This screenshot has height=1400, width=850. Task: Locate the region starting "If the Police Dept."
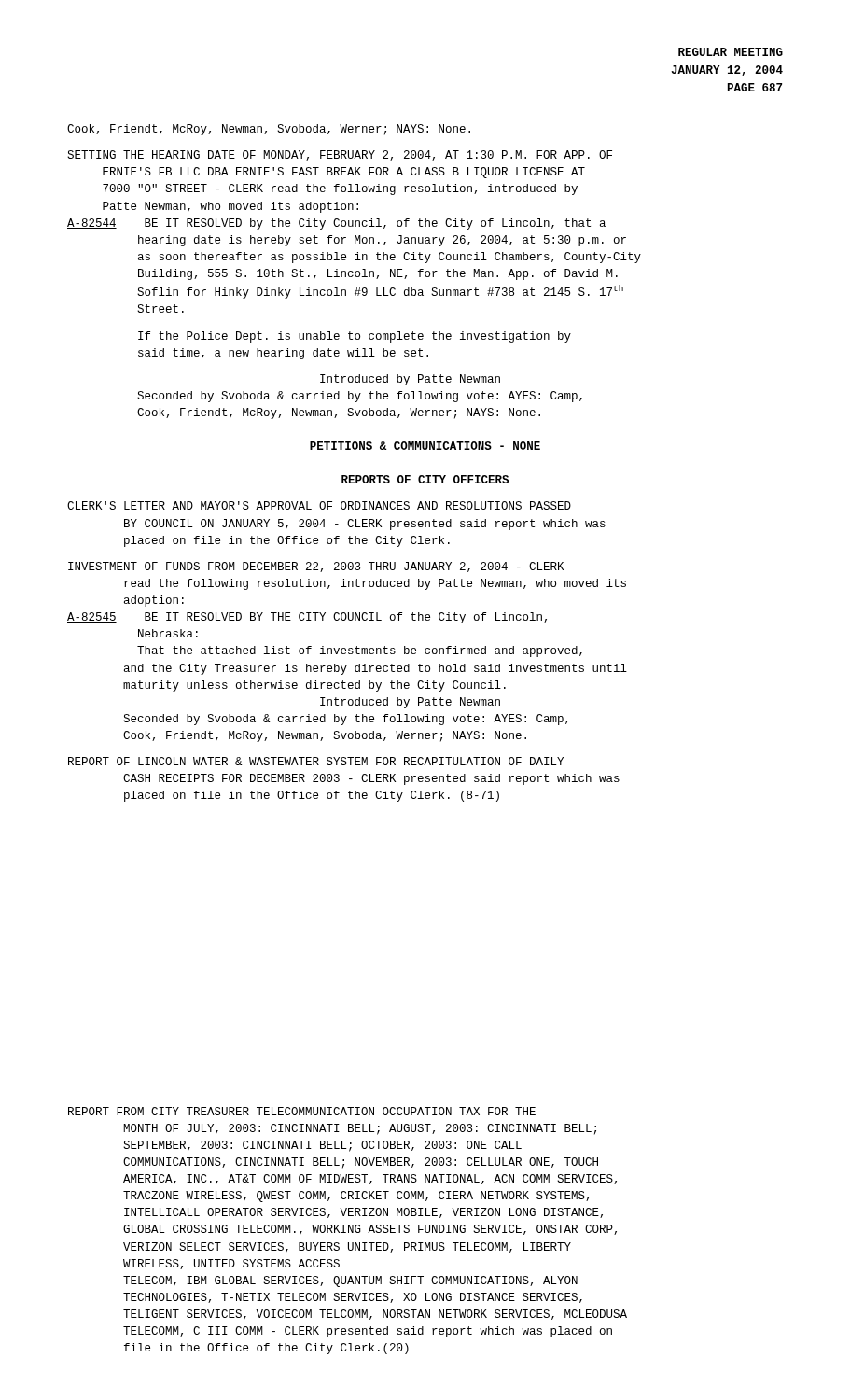coord(319,345)
